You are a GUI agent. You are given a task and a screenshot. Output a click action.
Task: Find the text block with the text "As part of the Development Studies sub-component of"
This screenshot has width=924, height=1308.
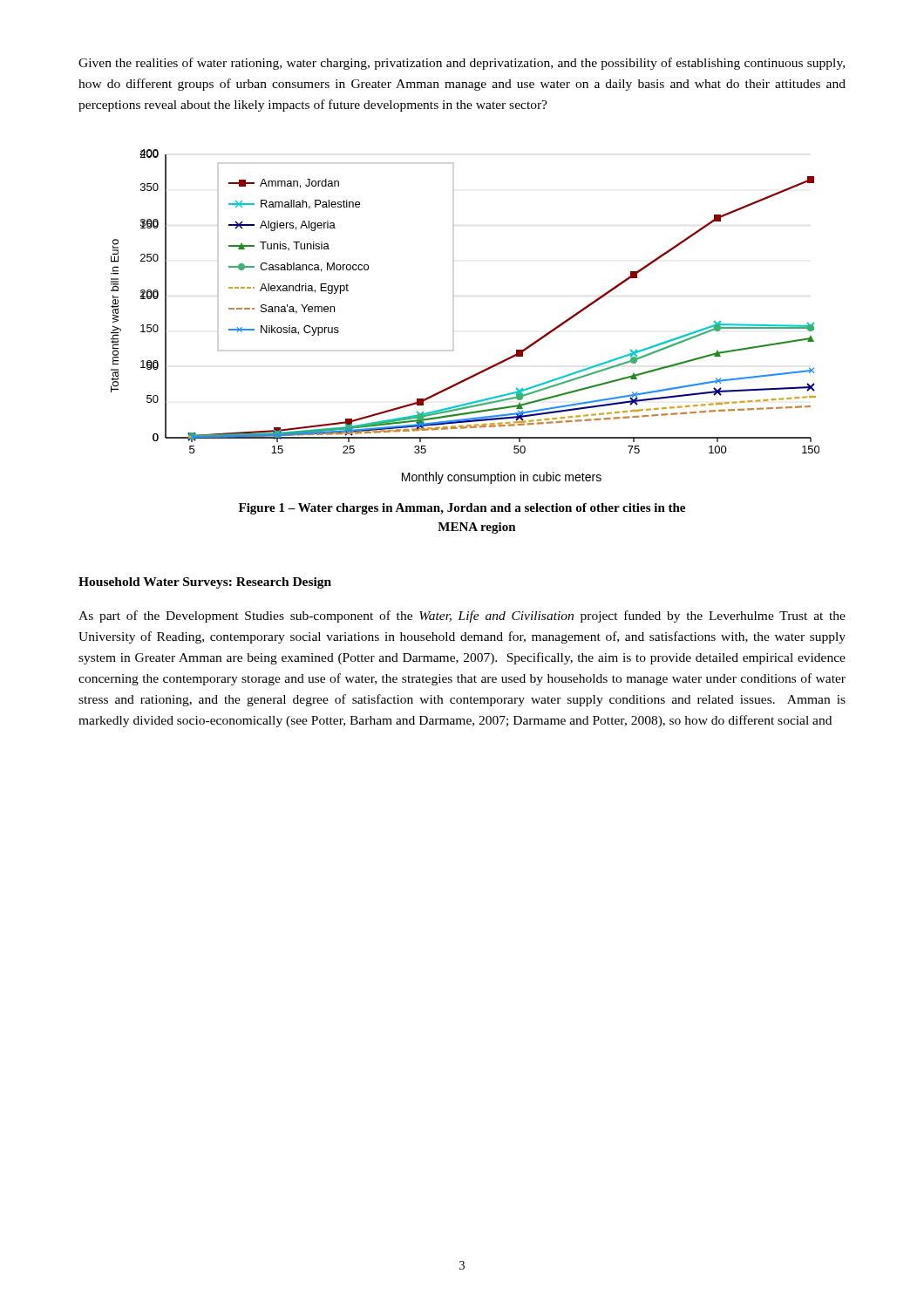click(462, 667)
